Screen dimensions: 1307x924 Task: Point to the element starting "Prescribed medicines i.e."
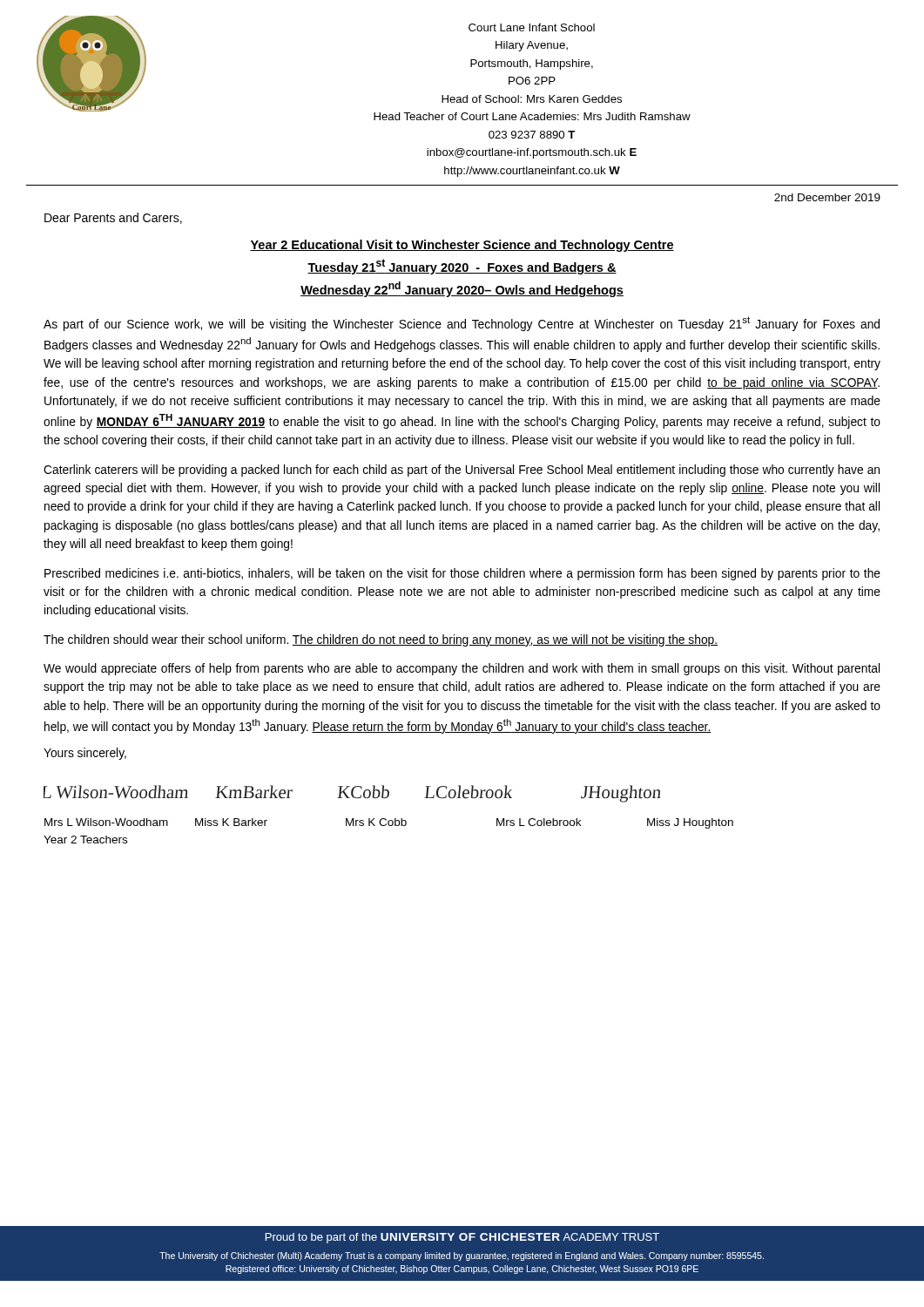[x=462, y=592]
